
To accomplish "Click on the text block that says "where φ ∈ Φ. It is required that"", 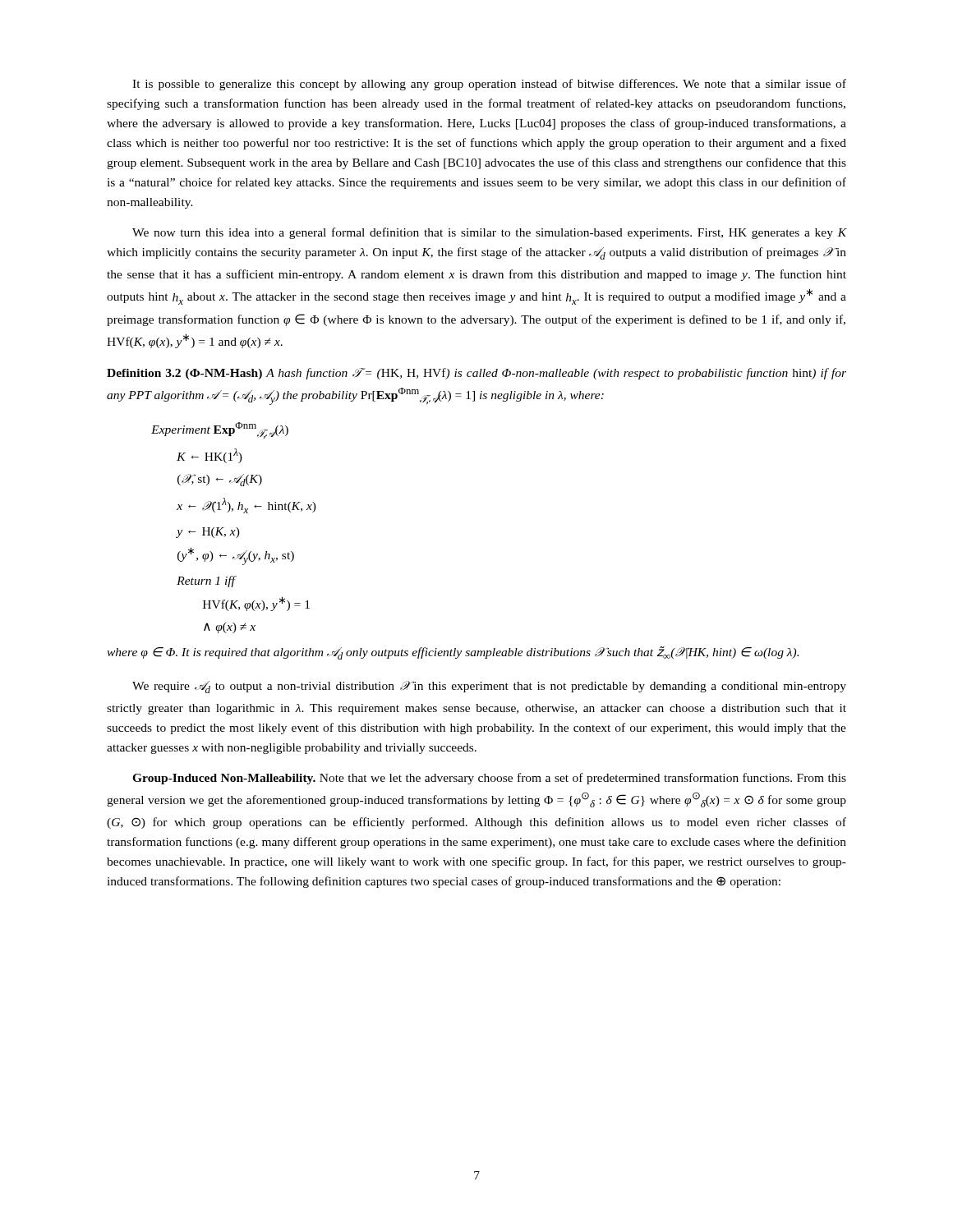I will (476, 654).
